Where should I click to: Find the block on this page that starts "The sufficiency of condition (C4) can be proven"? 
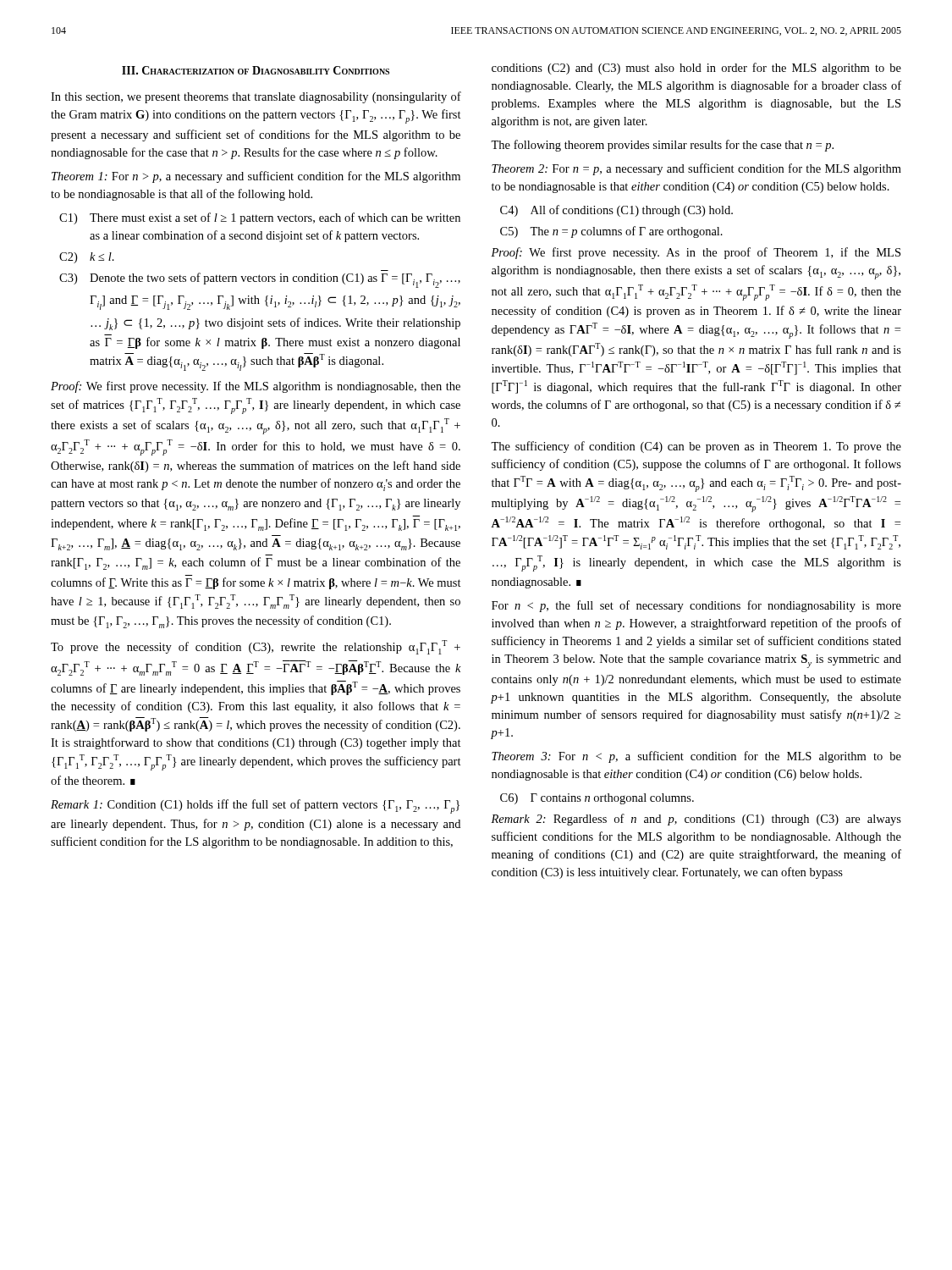click(696, 514)
